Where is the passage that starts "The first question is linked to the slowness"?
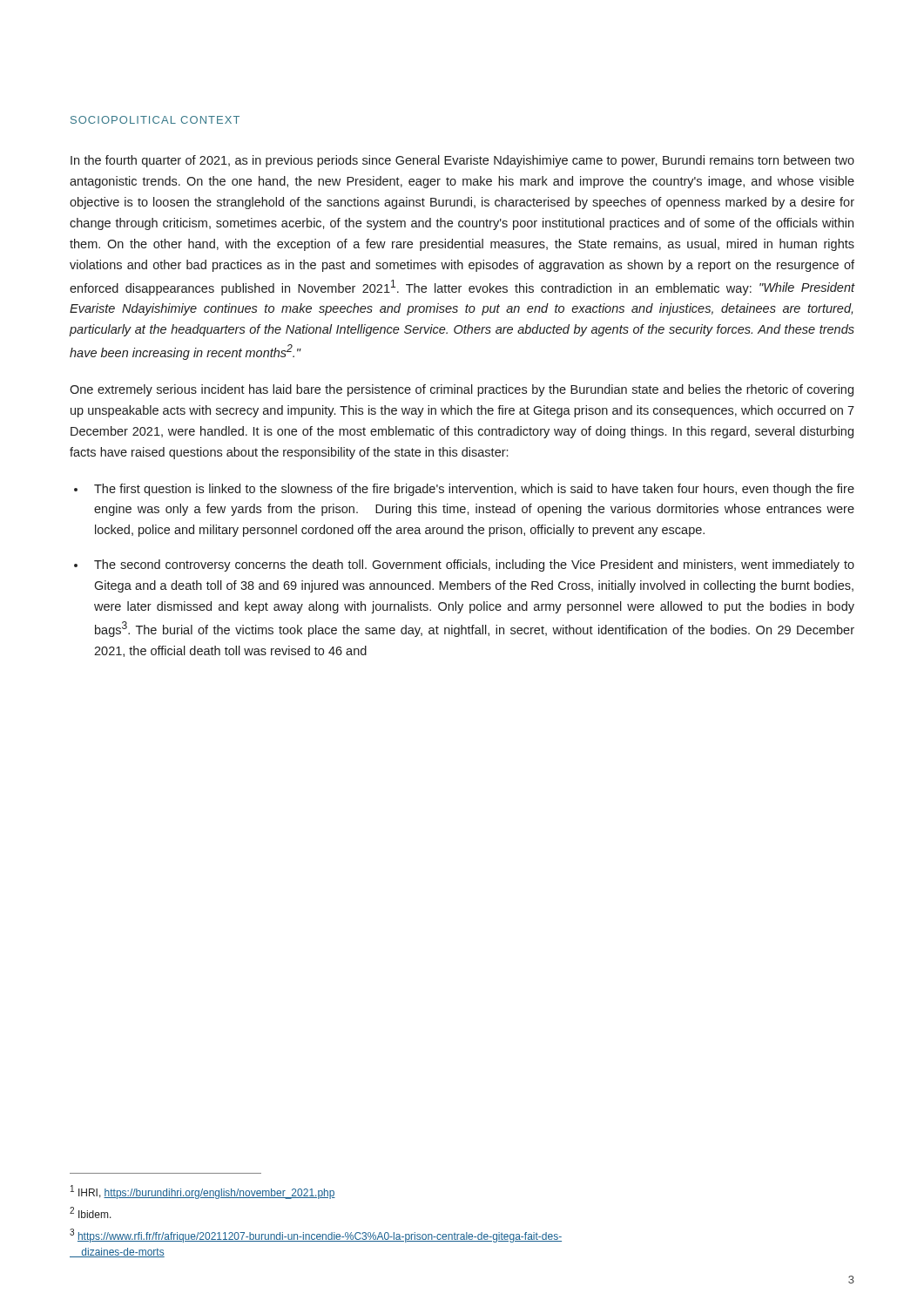 [474, 509]
